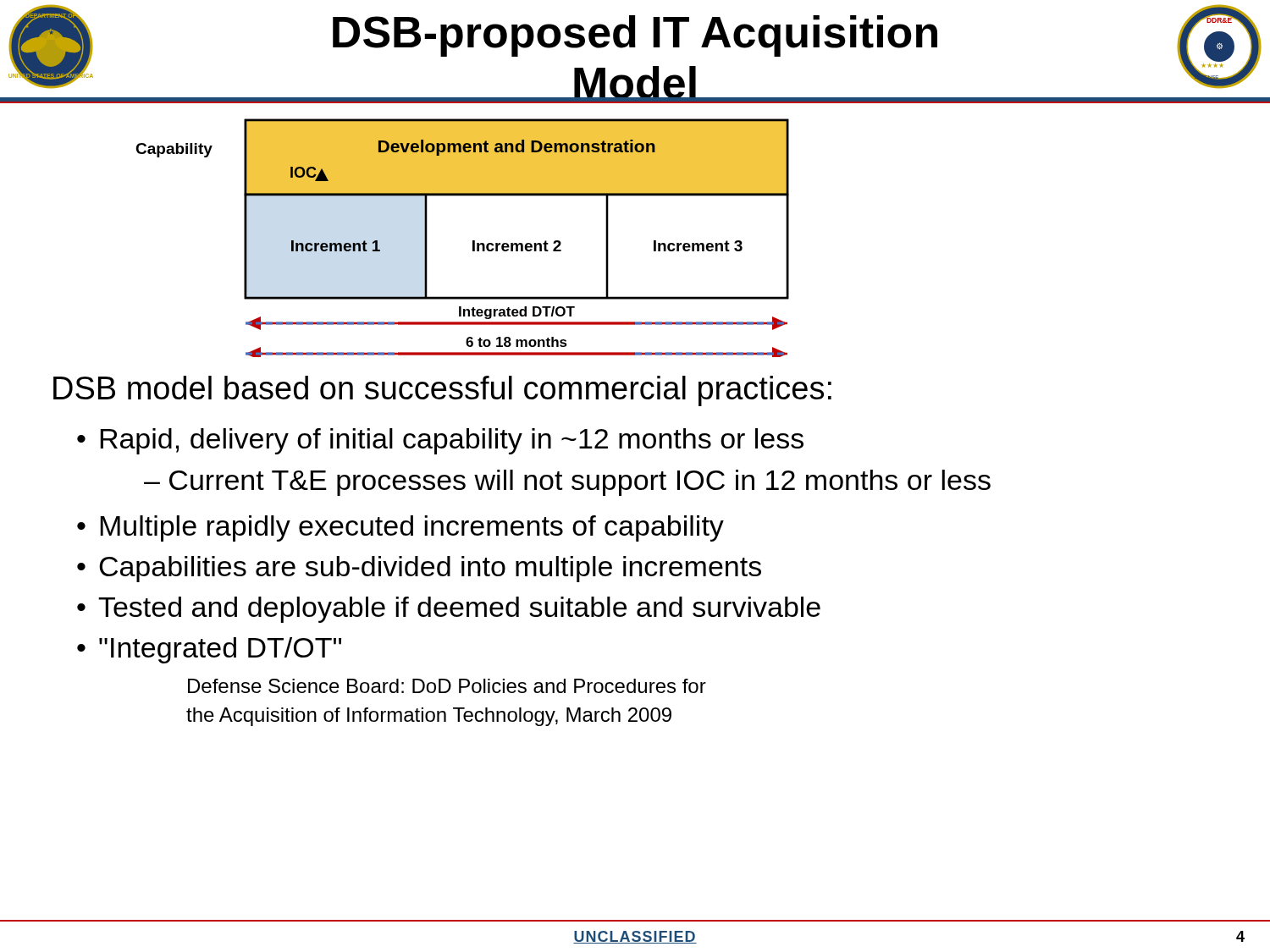The width and height of the screenshot is (1270, 952).
Task: Select the passage starting "• Tested and deployable if deemed"
Action: [449, 607]
